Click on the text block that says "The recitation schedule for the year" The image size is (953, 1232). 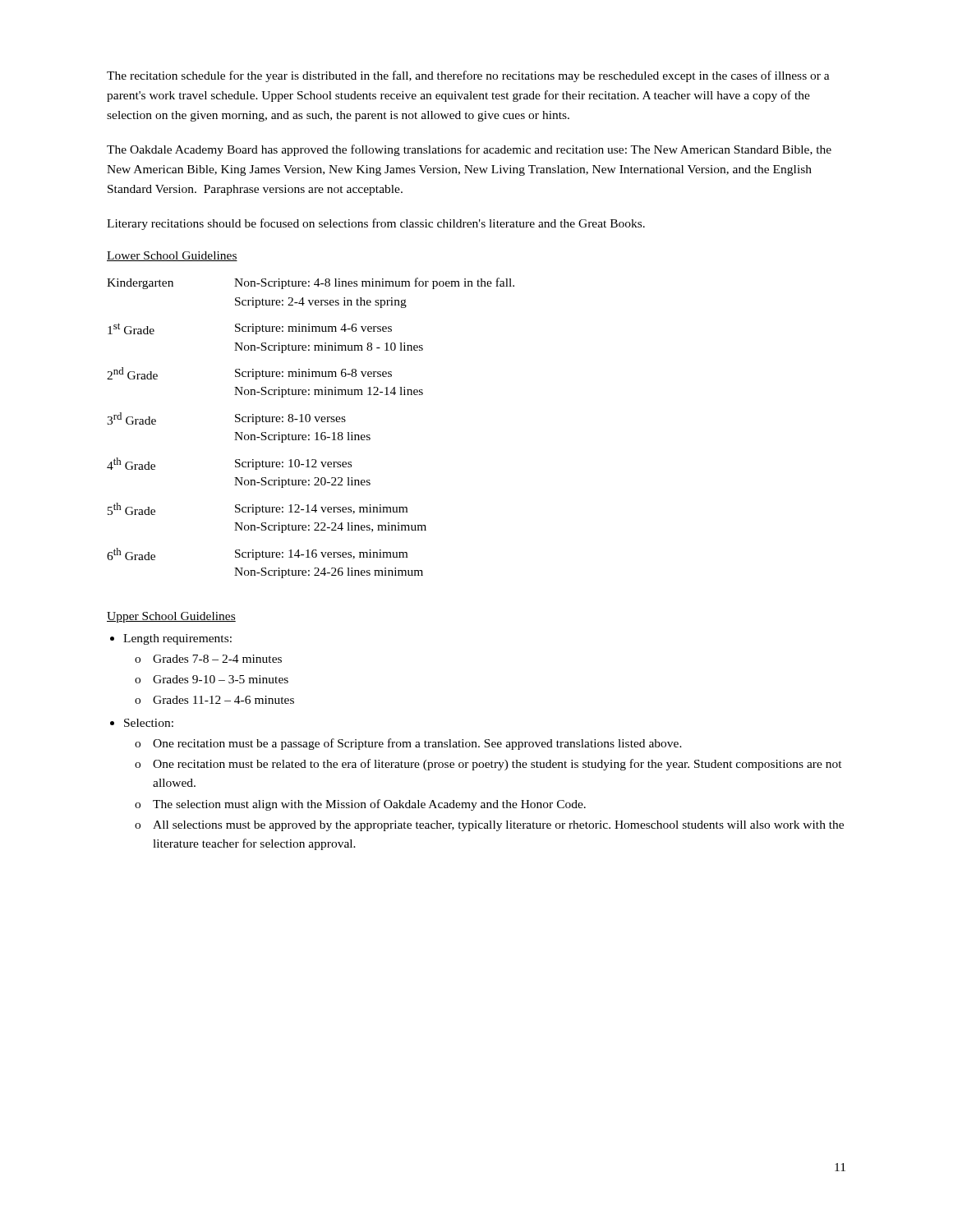pyautogui.click(x=468, y=95)
